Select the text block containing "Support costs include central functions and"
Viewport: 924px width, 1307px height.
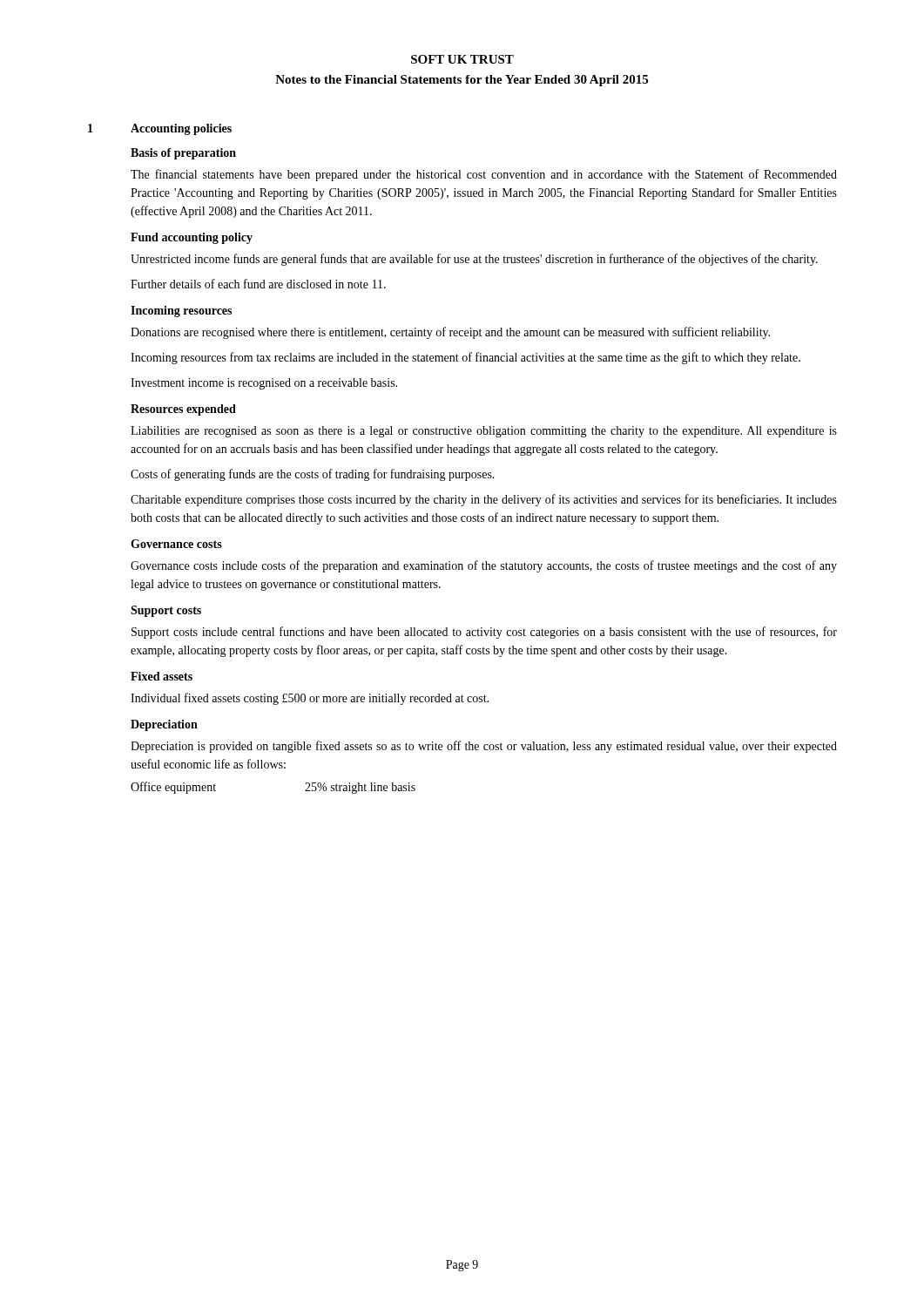click(x=484, y=641)
